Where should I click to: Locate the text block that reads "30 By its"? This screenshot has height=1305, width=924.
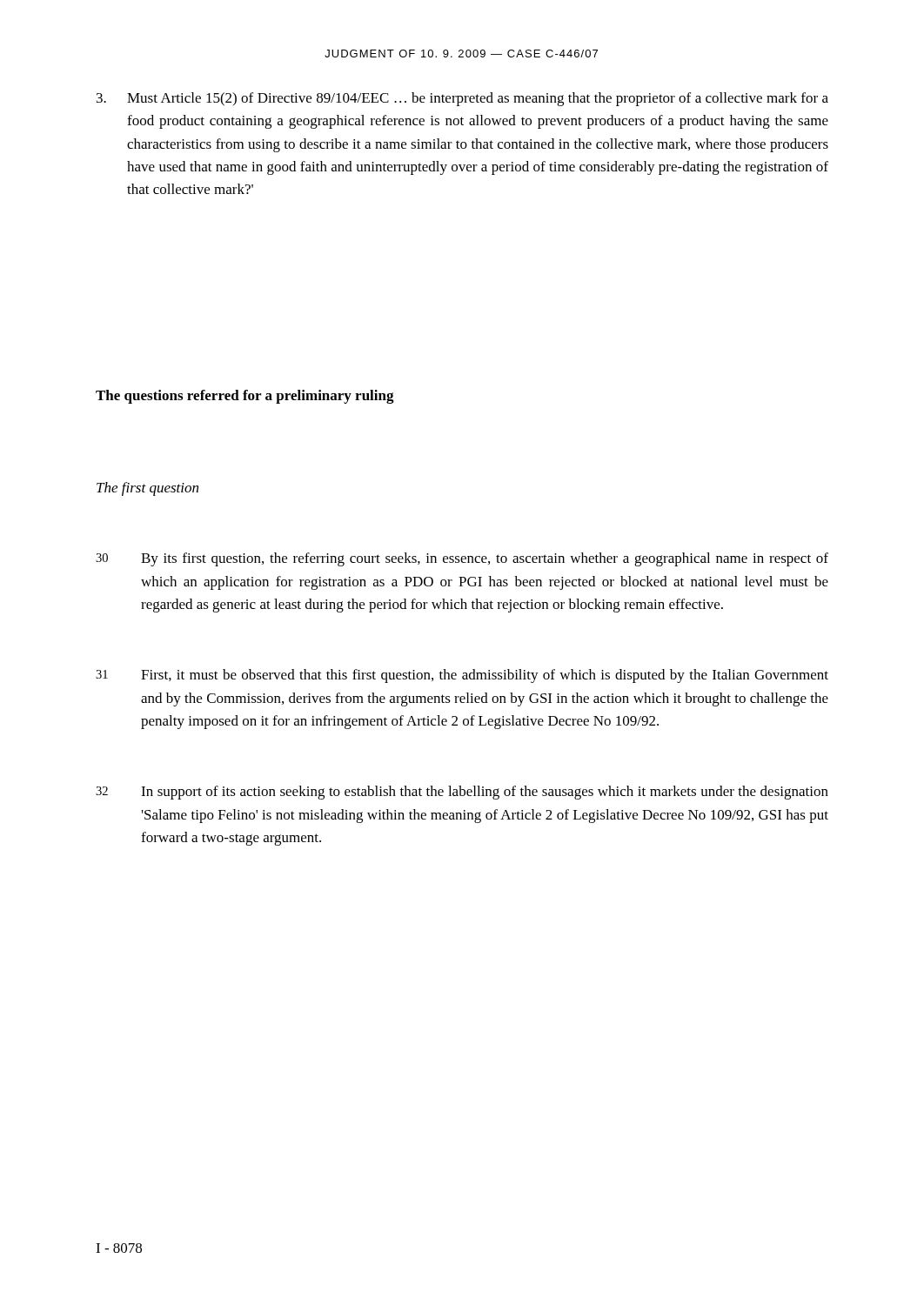[x=462, y=582]
